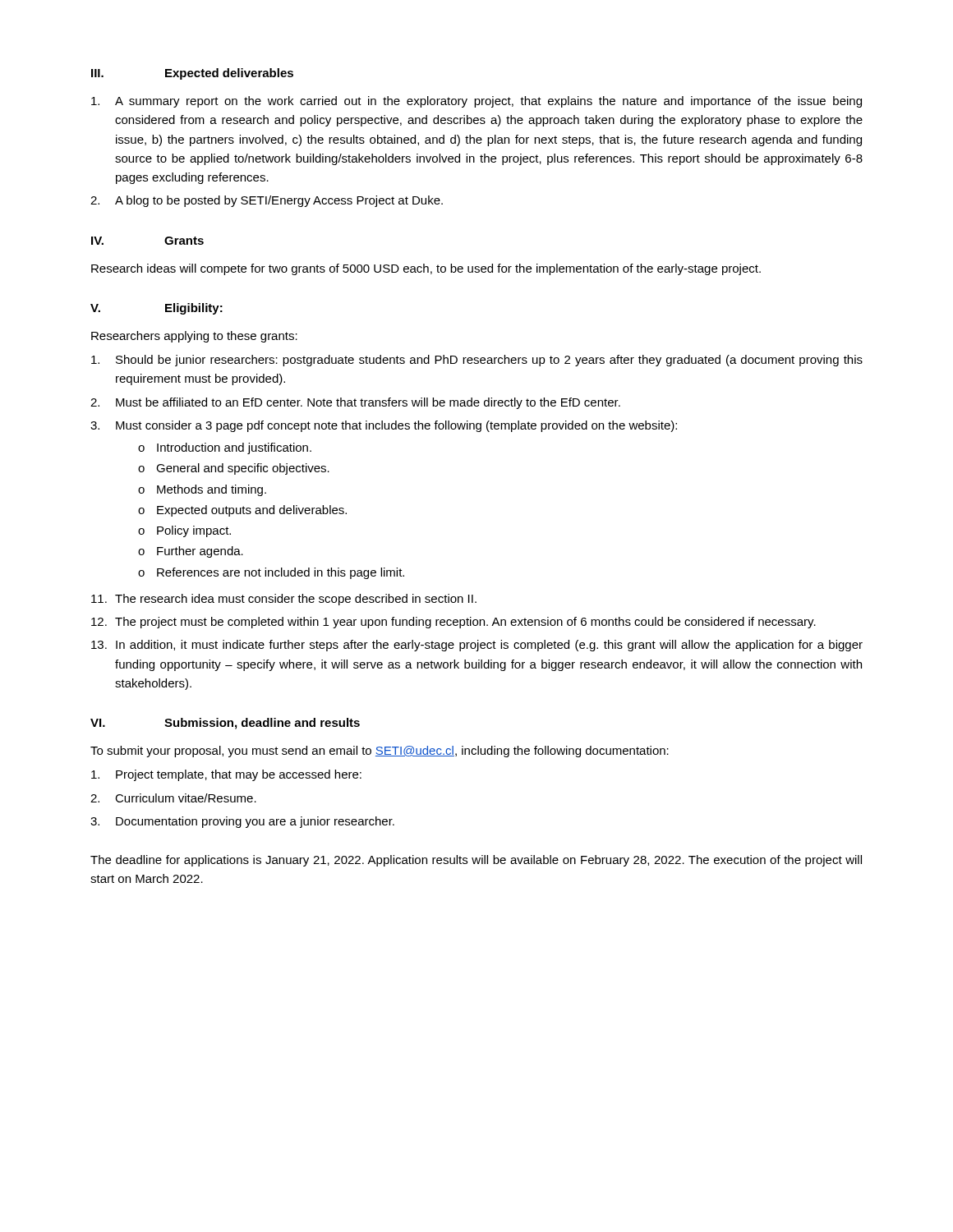Point to the block starting "Must consider a 3 page pdf concept note"
This screenshot has height=1232, width=953.
[x=396, y=426]
